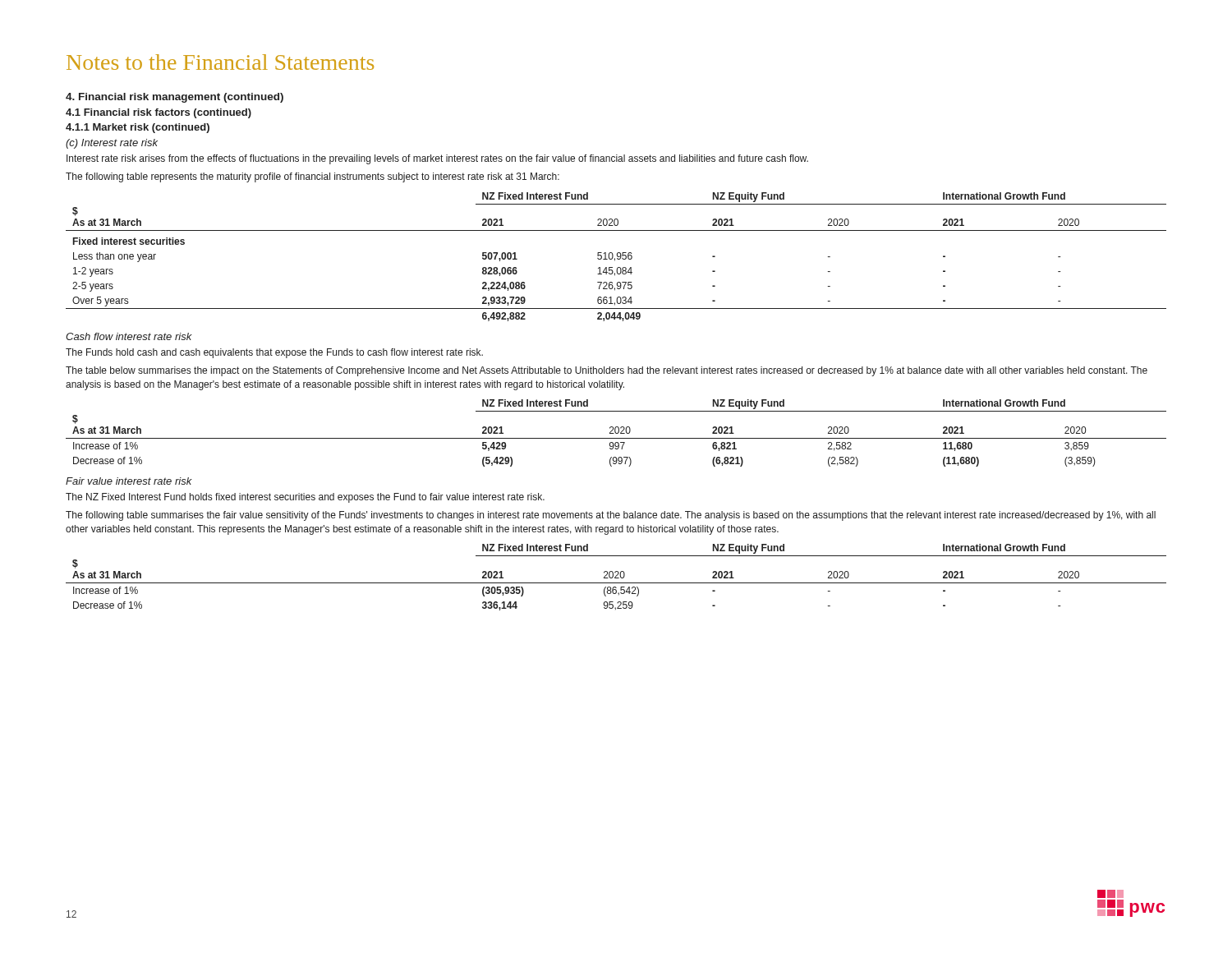1232x953 pixels.
Task: Find the region starting "4.1 Financial risk factors"
Action: coord(159,113)
